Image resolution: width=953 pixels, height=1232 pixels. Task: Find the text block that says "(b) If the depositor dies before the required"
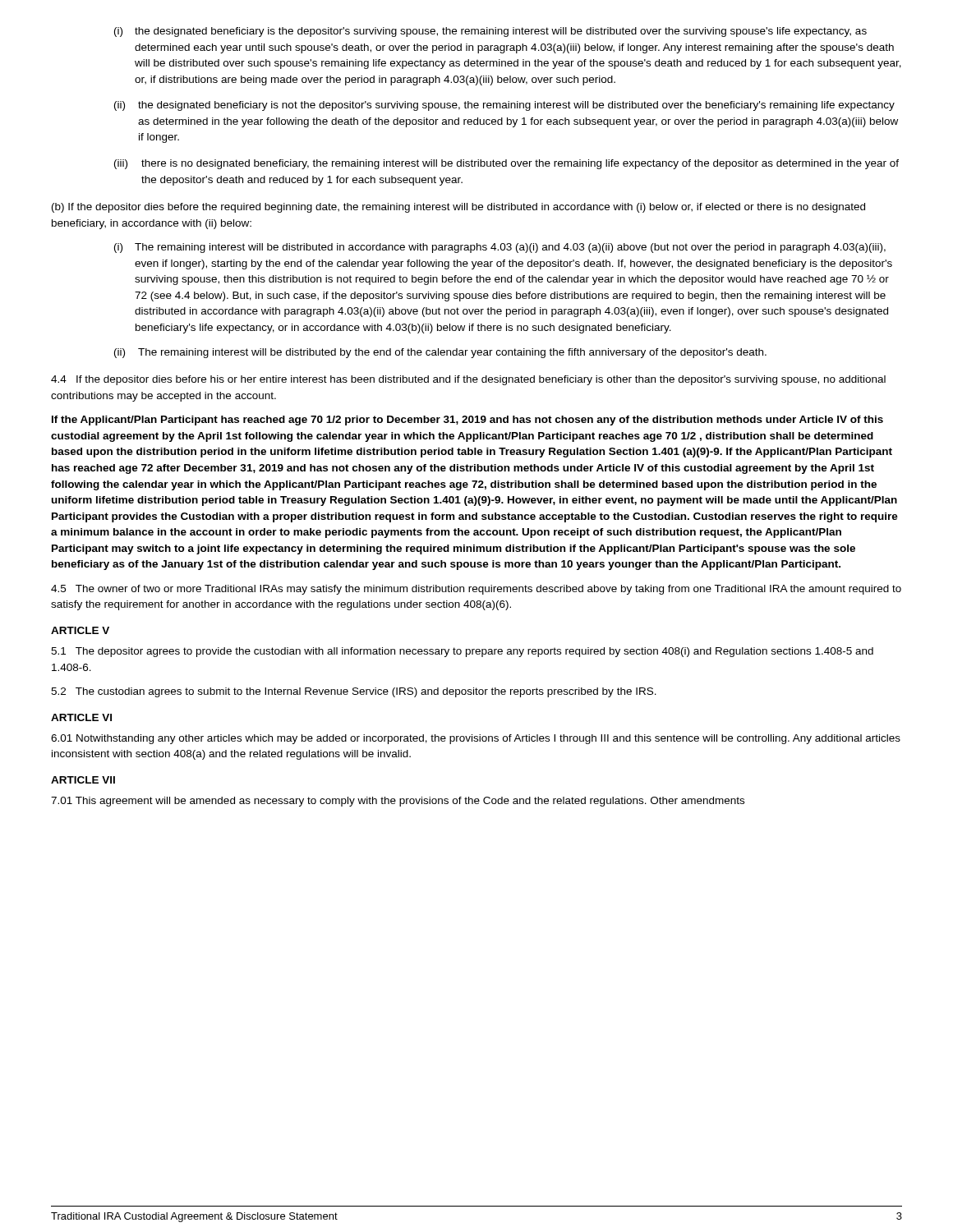pos(458,215)
